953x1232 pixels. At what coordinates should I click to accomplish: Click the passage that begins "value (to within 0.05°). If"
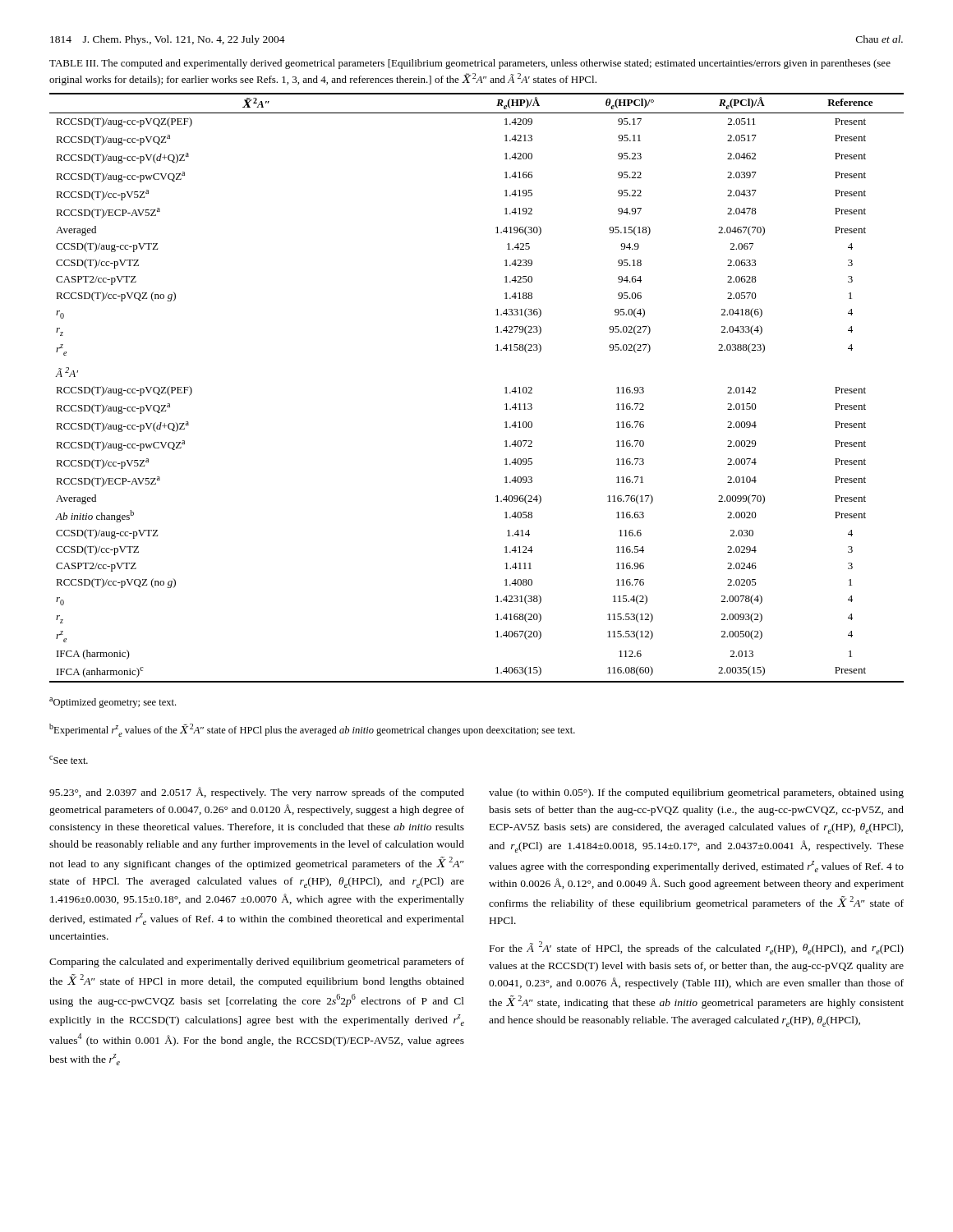pyautogui.click(x=696, y=856)
